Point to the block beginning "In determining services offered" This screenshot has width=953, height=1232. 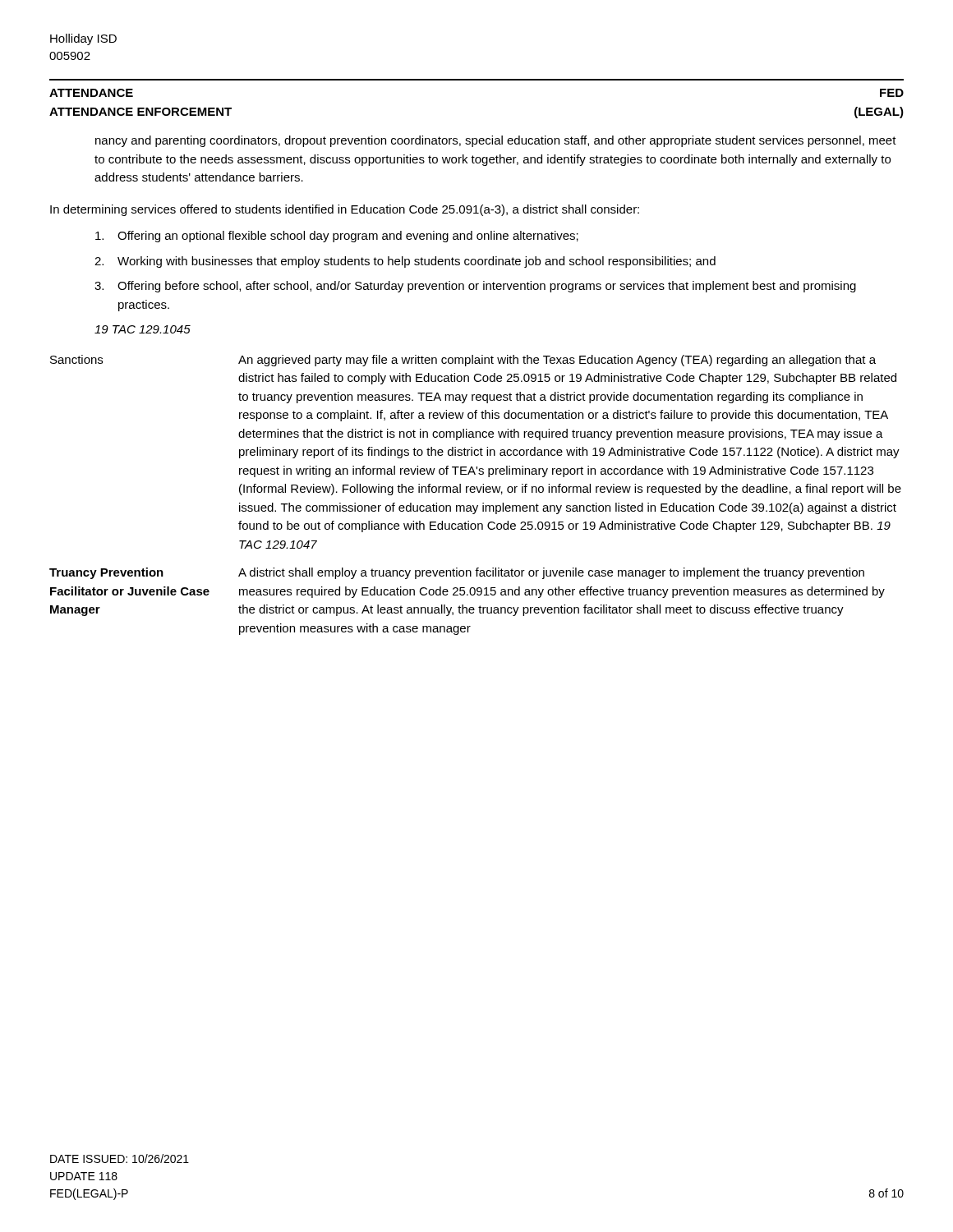click(x=345, y=209)
